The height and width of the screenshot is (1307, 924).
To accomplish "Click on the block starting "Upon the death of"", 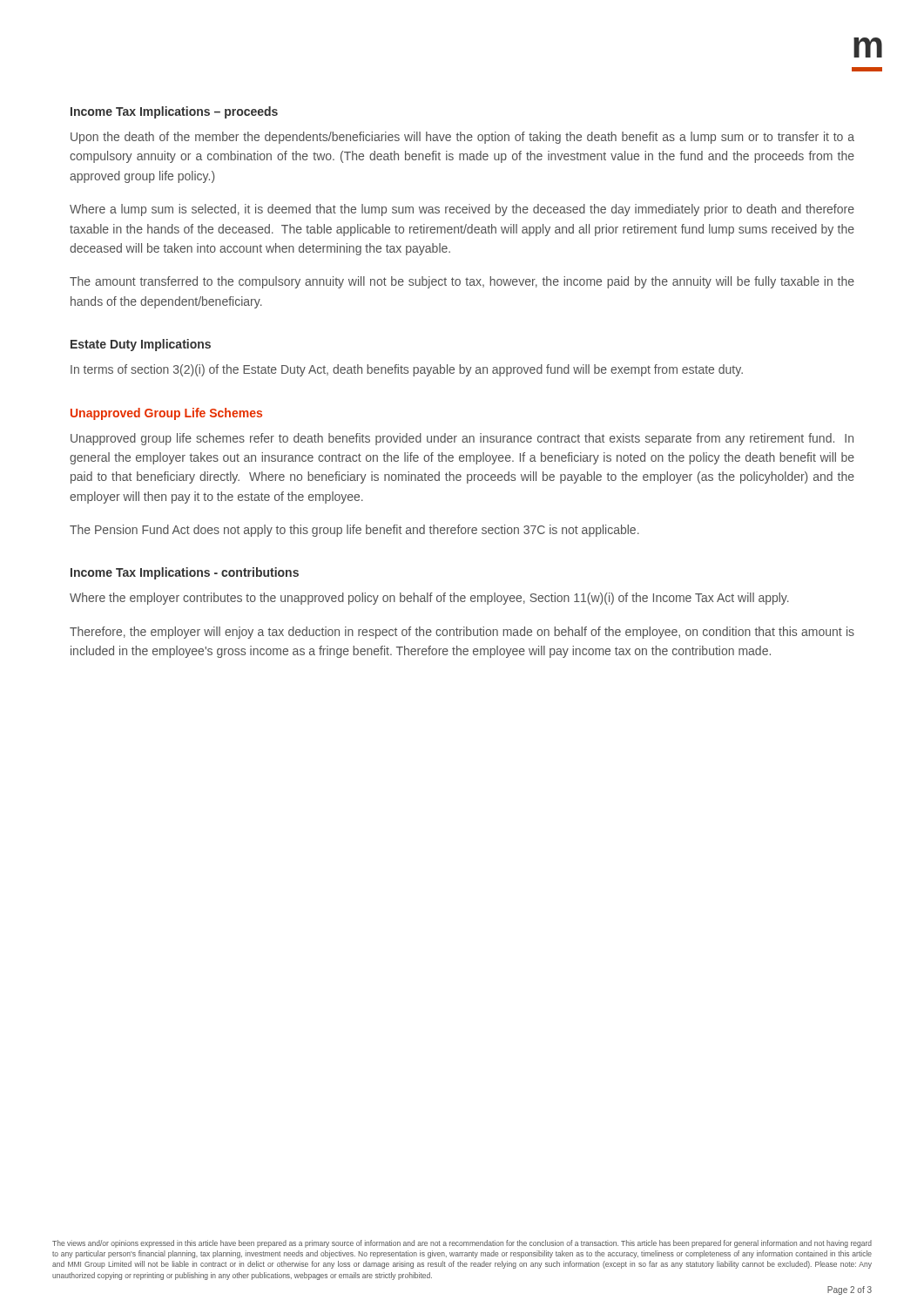I will click(x=462, y=156).
